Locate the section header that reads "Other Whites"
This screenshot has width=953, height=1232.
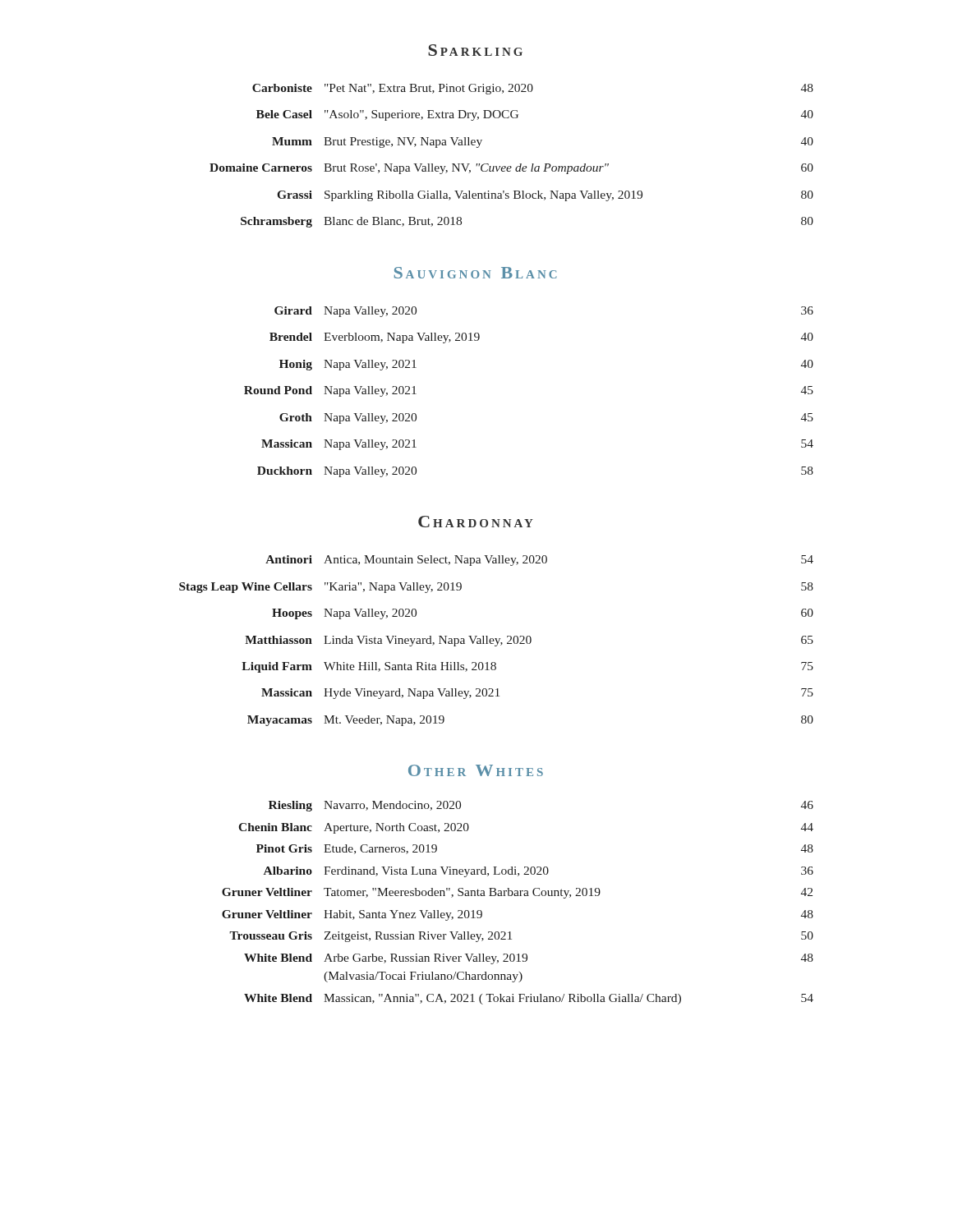click(x=476, y=770)
